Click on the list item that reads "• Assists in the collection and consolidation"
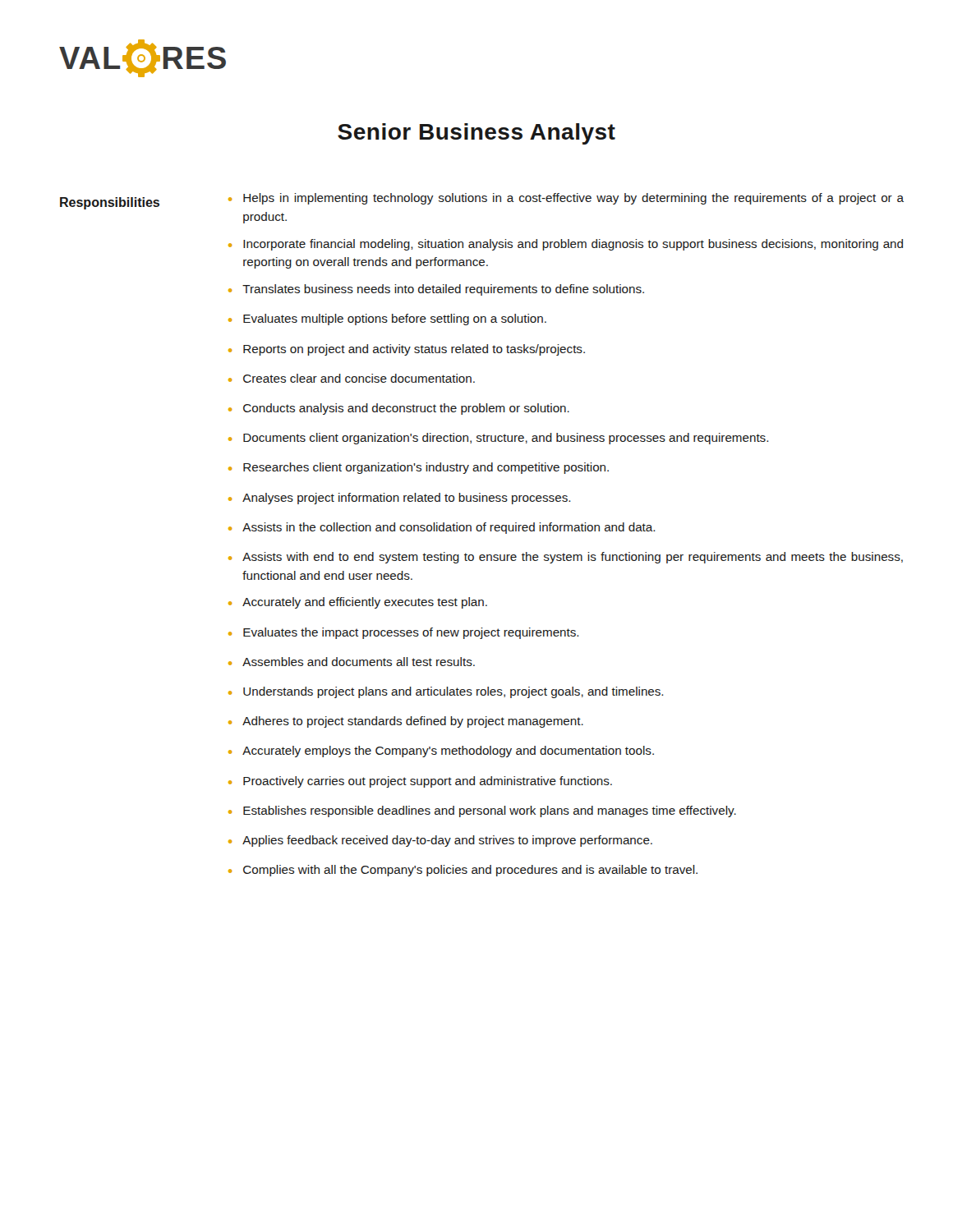Image resolution: width=953 pixels, height=1232 pixels. (566, 529)
